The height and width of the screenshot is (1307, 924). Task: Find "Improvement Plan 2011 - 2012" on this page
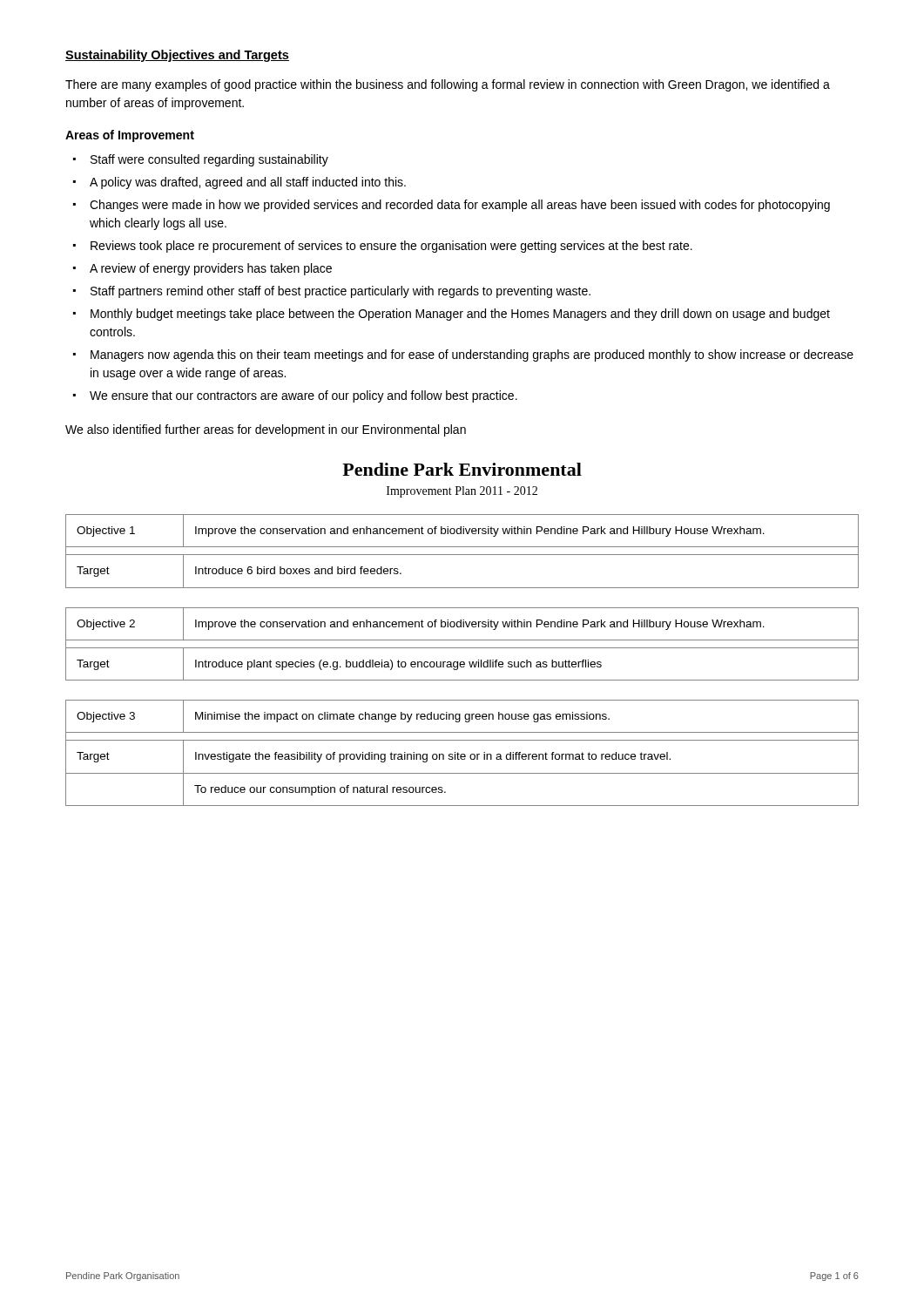[462, 491]
